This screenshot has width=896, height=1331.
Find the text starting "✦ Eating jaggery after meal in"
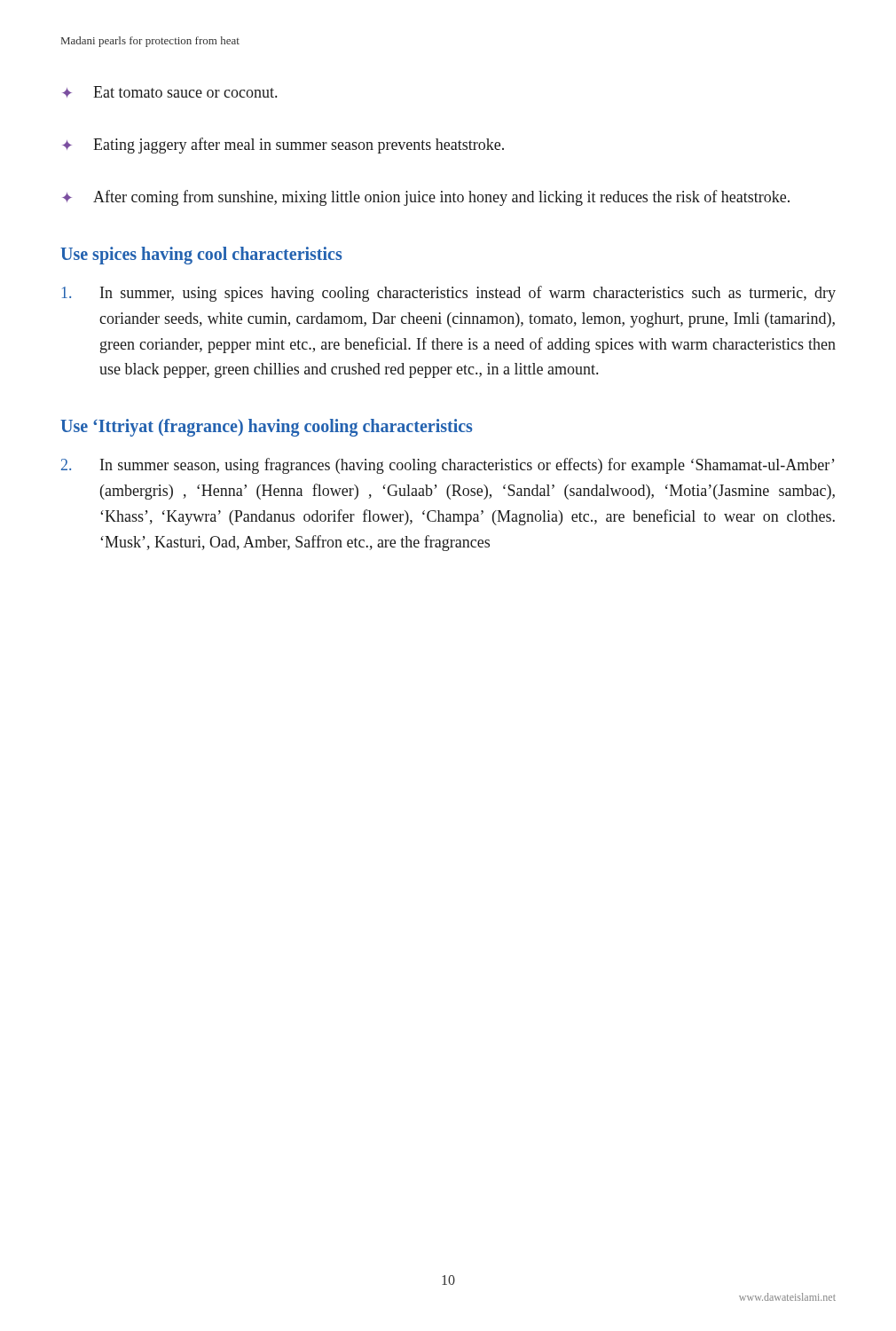[x=448, y=145]
